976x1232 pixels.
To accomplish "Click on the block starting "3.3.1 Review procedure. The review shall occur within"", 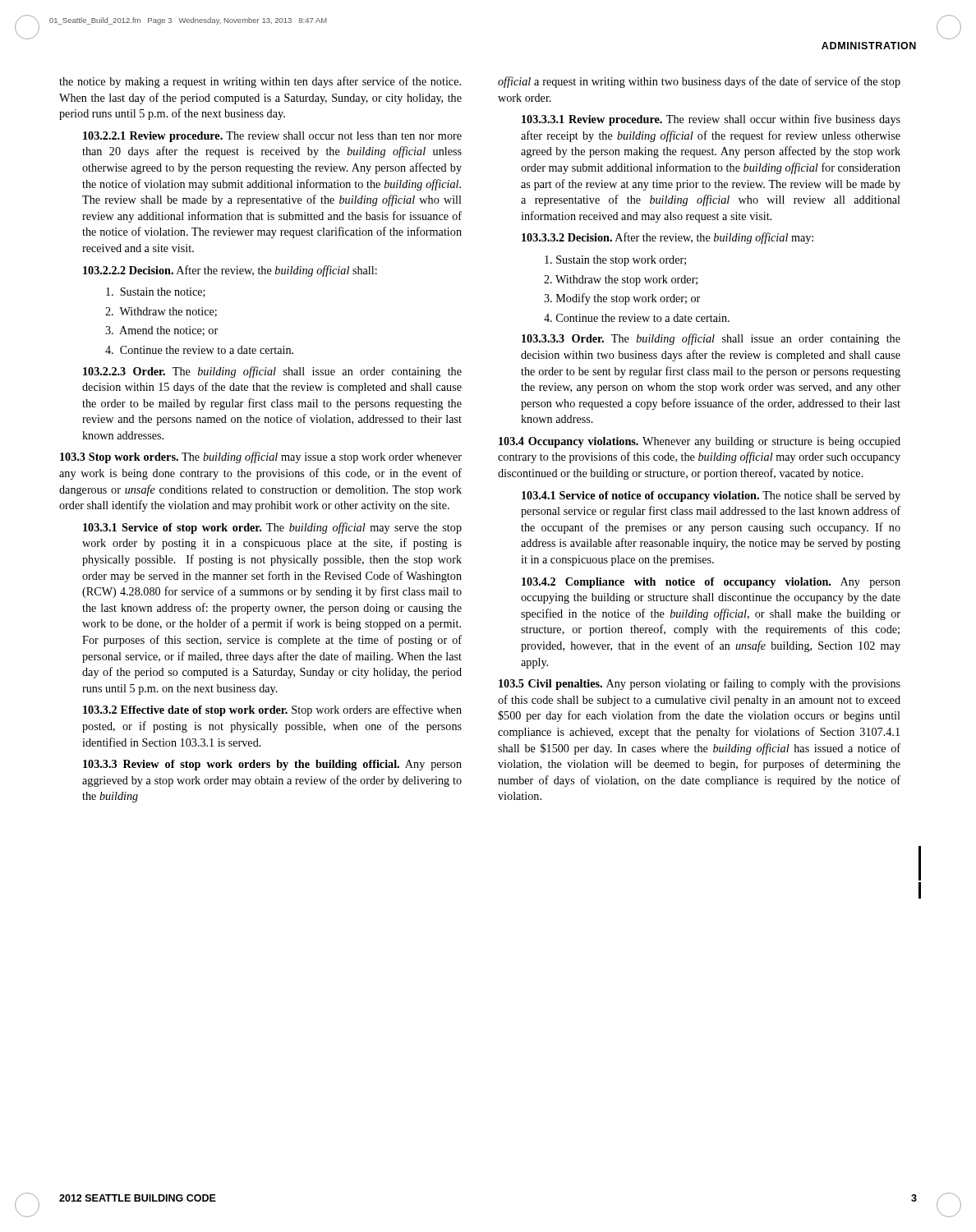I will click(711, 168).
